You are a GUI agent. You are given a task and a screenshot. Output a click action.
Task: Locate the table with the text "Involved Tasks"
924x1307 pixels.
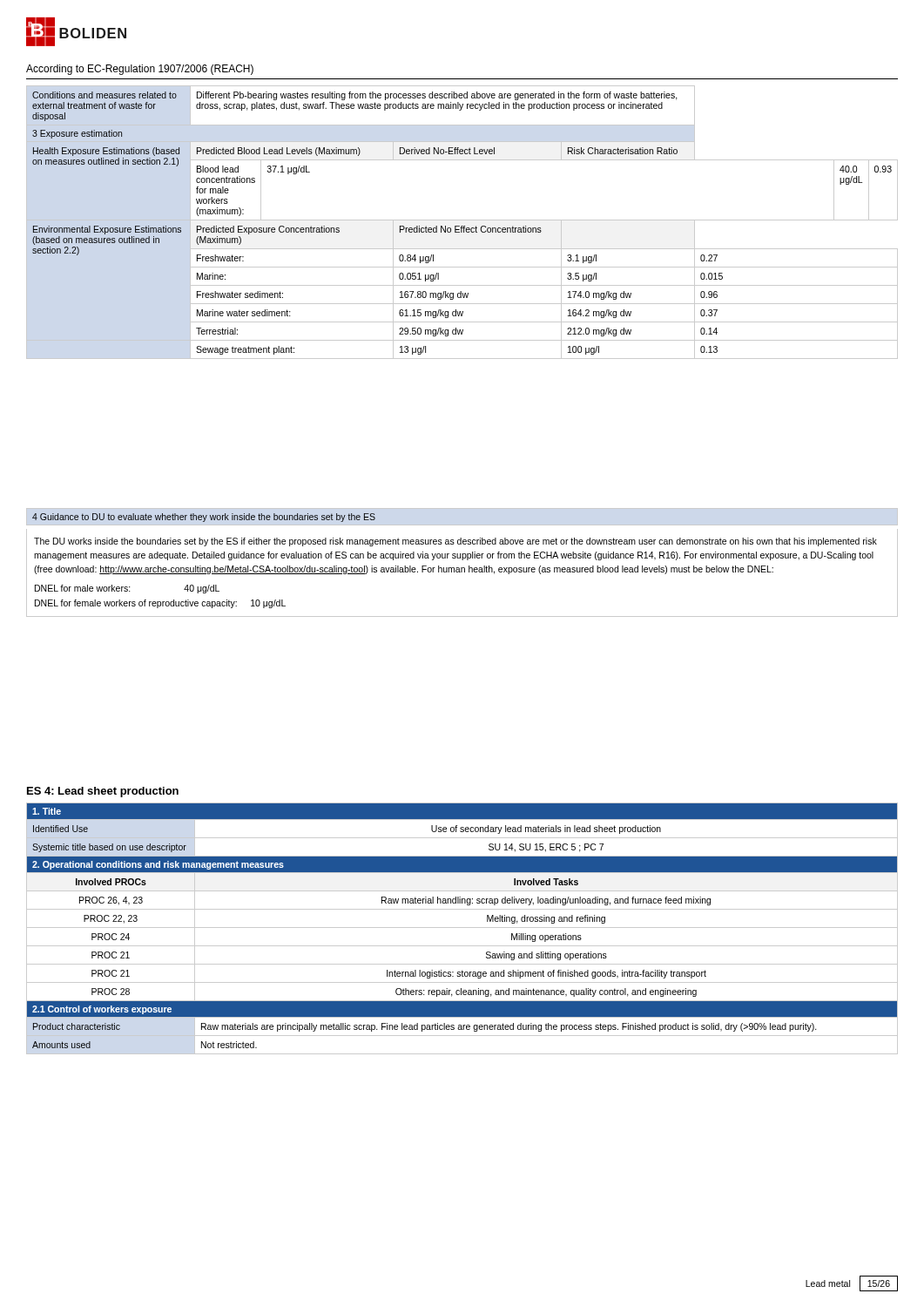462,928
